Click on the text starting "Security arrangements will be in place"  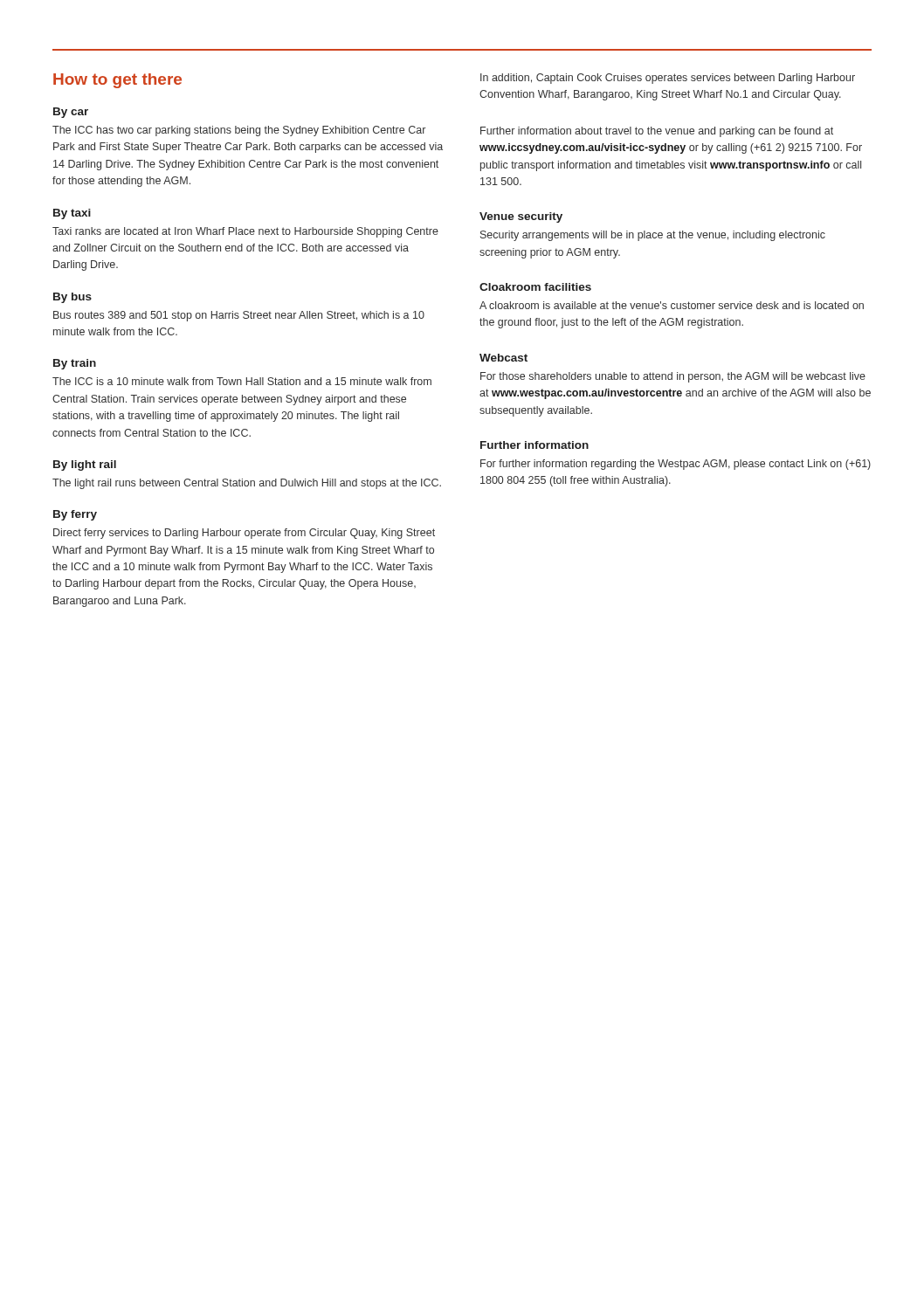pos(676,244)
